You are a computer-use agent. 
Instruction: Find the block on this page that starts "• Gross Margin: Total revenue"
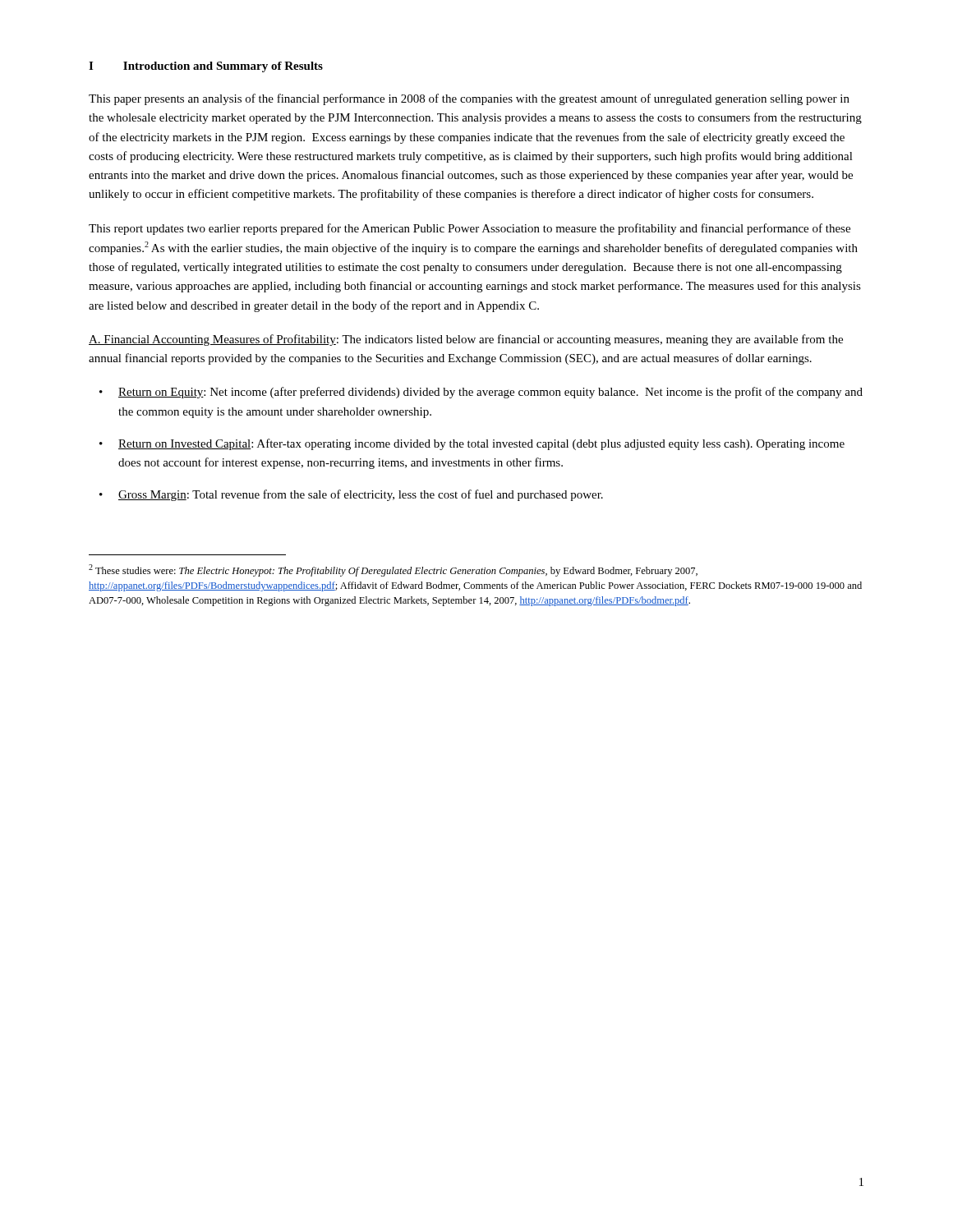point(351,495)
